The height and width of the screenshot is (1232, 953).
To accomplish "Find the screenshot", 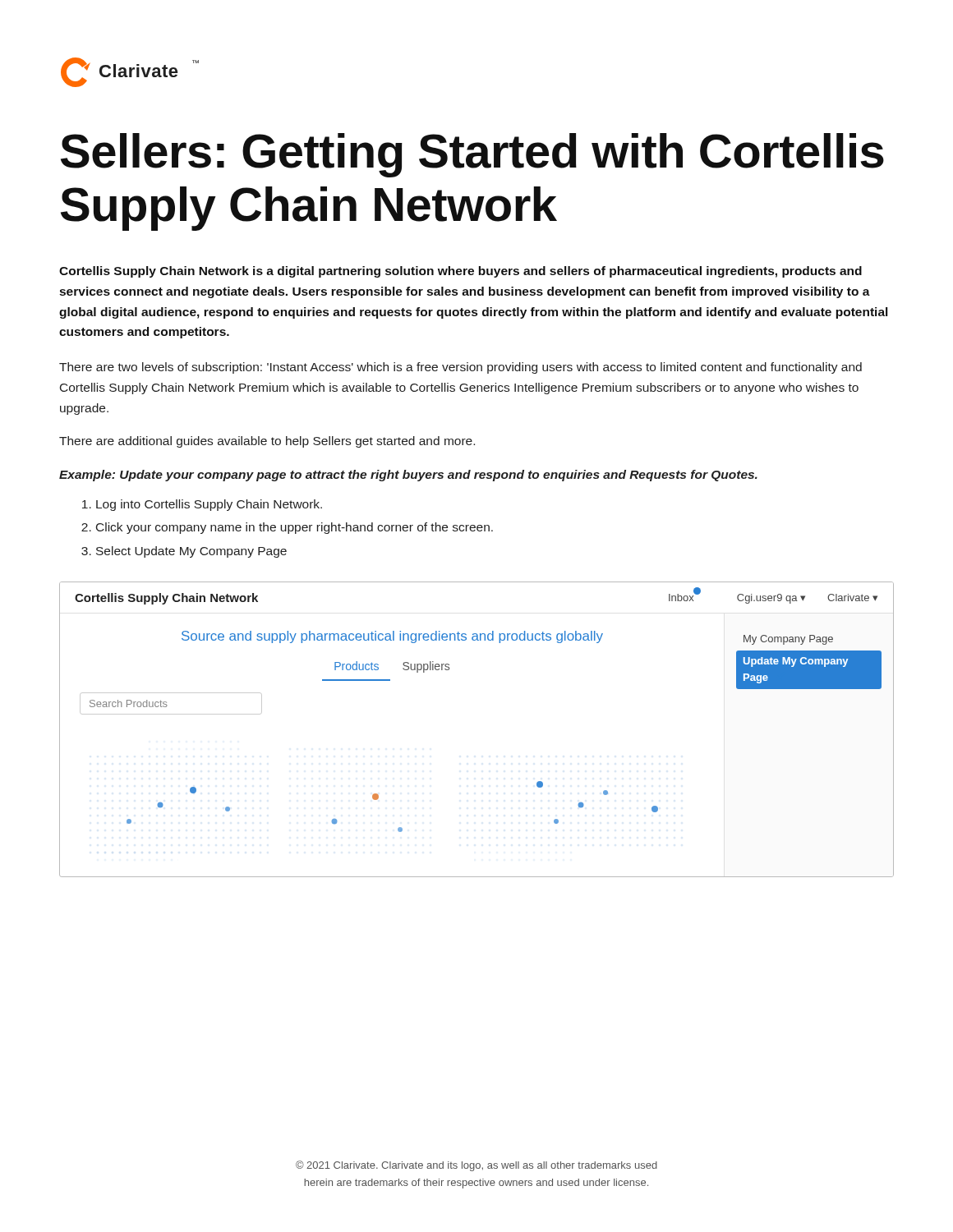I will click(x=476, y=729).
